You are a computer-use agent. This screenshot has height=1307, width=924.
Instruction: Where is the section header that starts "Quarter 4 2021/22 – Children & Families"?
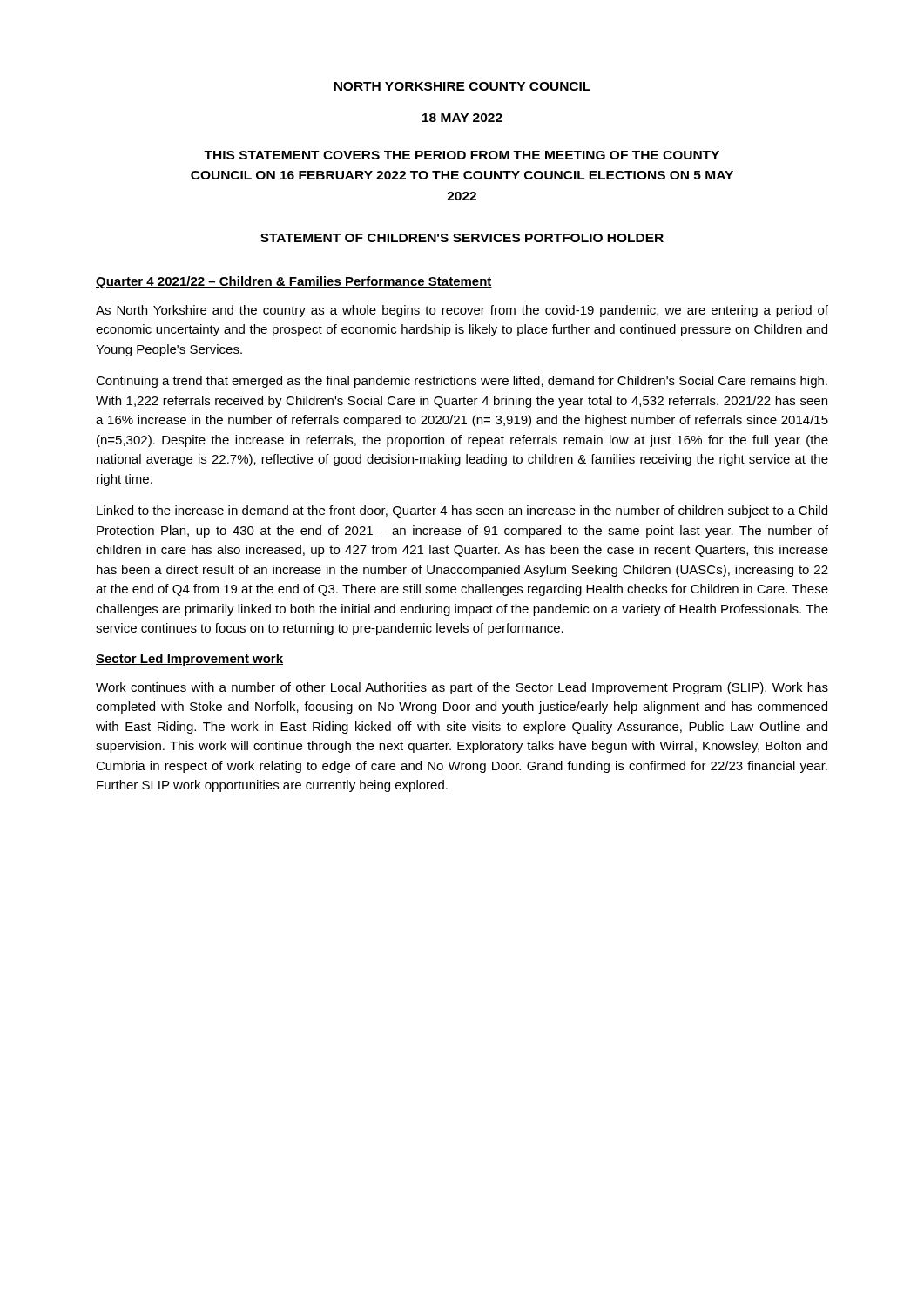point(294,281)
